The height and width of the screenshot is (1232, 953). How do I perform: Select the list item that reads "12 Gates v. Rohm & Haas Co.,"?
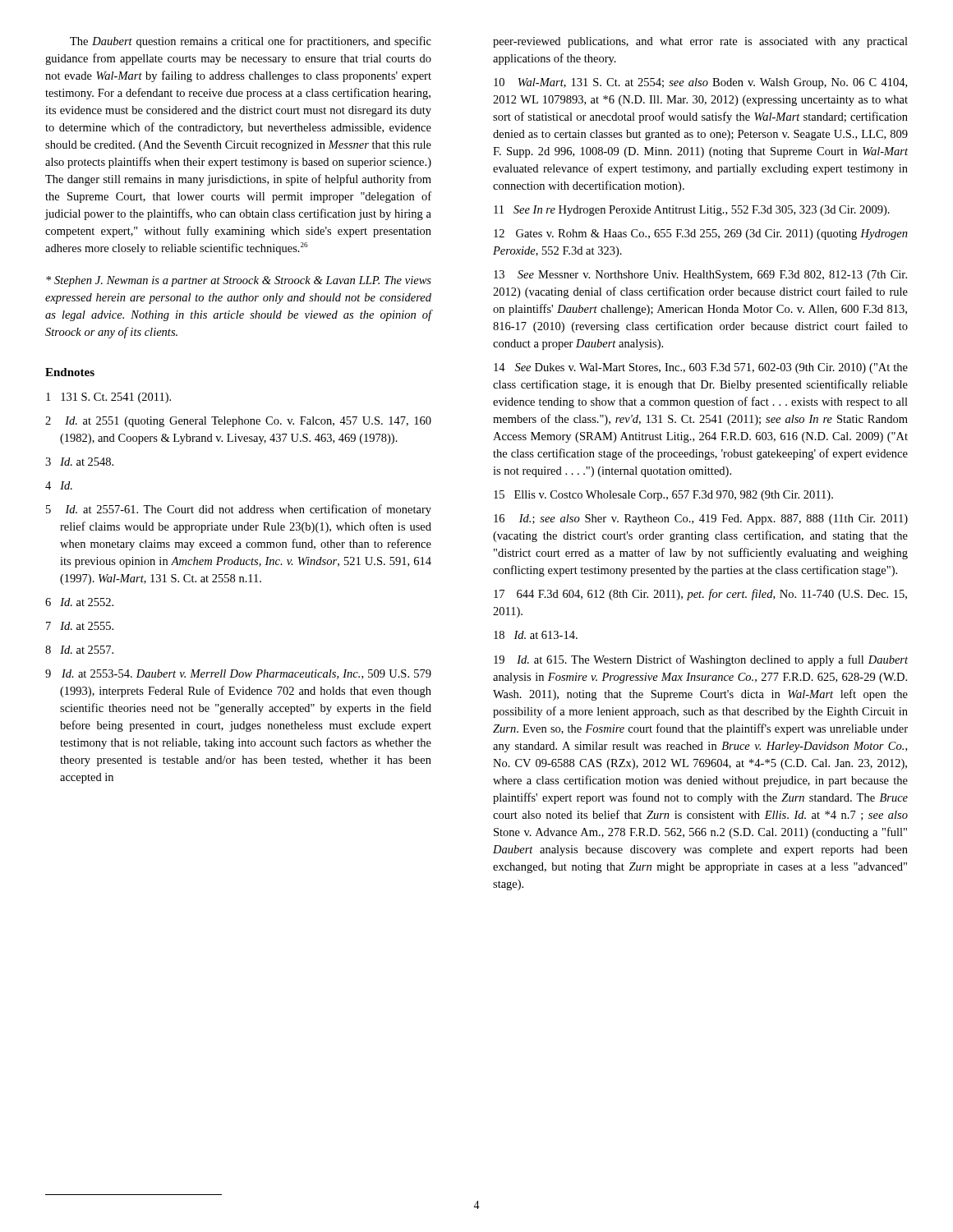coord(700,242)
